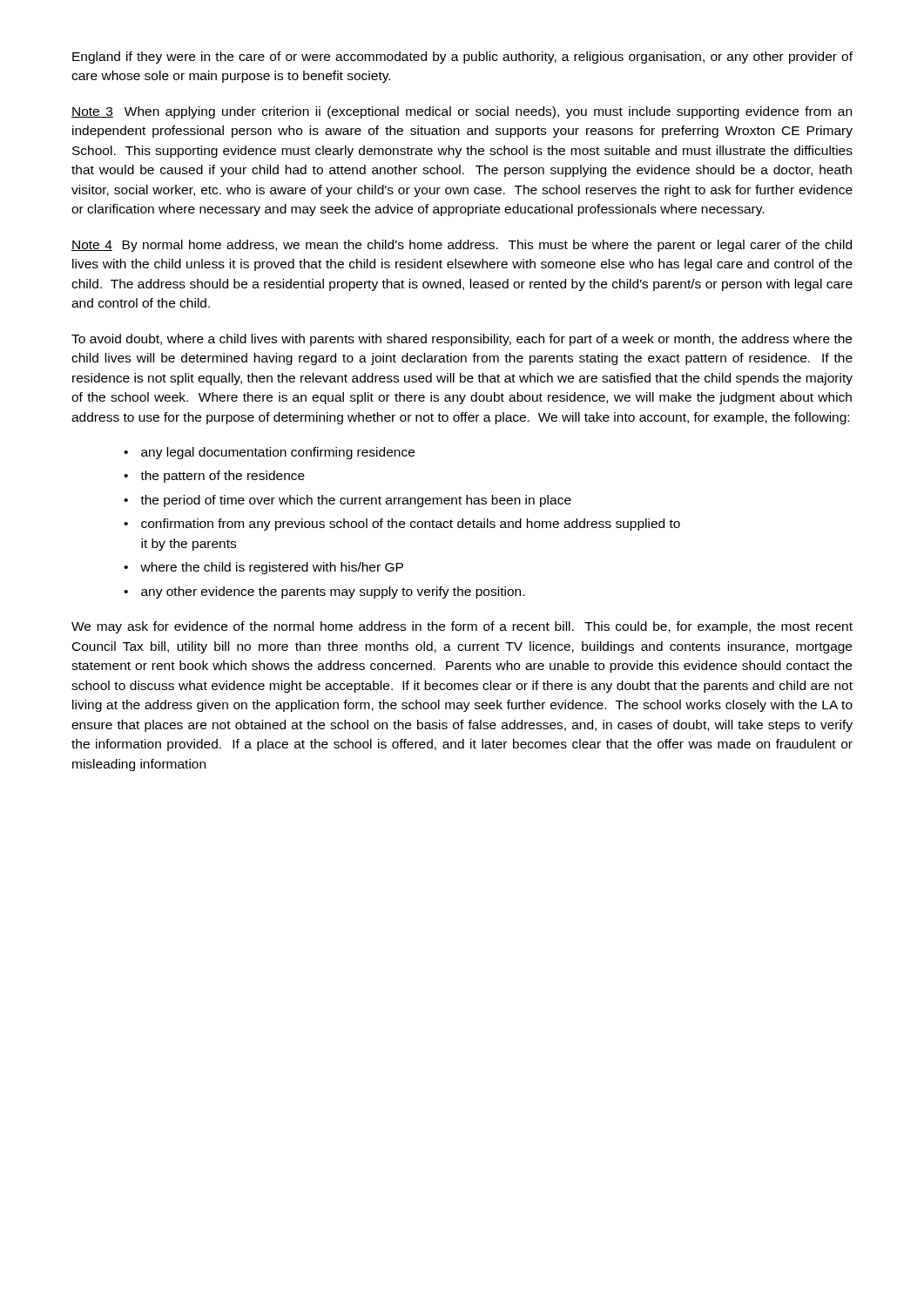Find the text block containing "Note 3 When applying under"
The image size is (924, 1307).
tap(462, 160)
